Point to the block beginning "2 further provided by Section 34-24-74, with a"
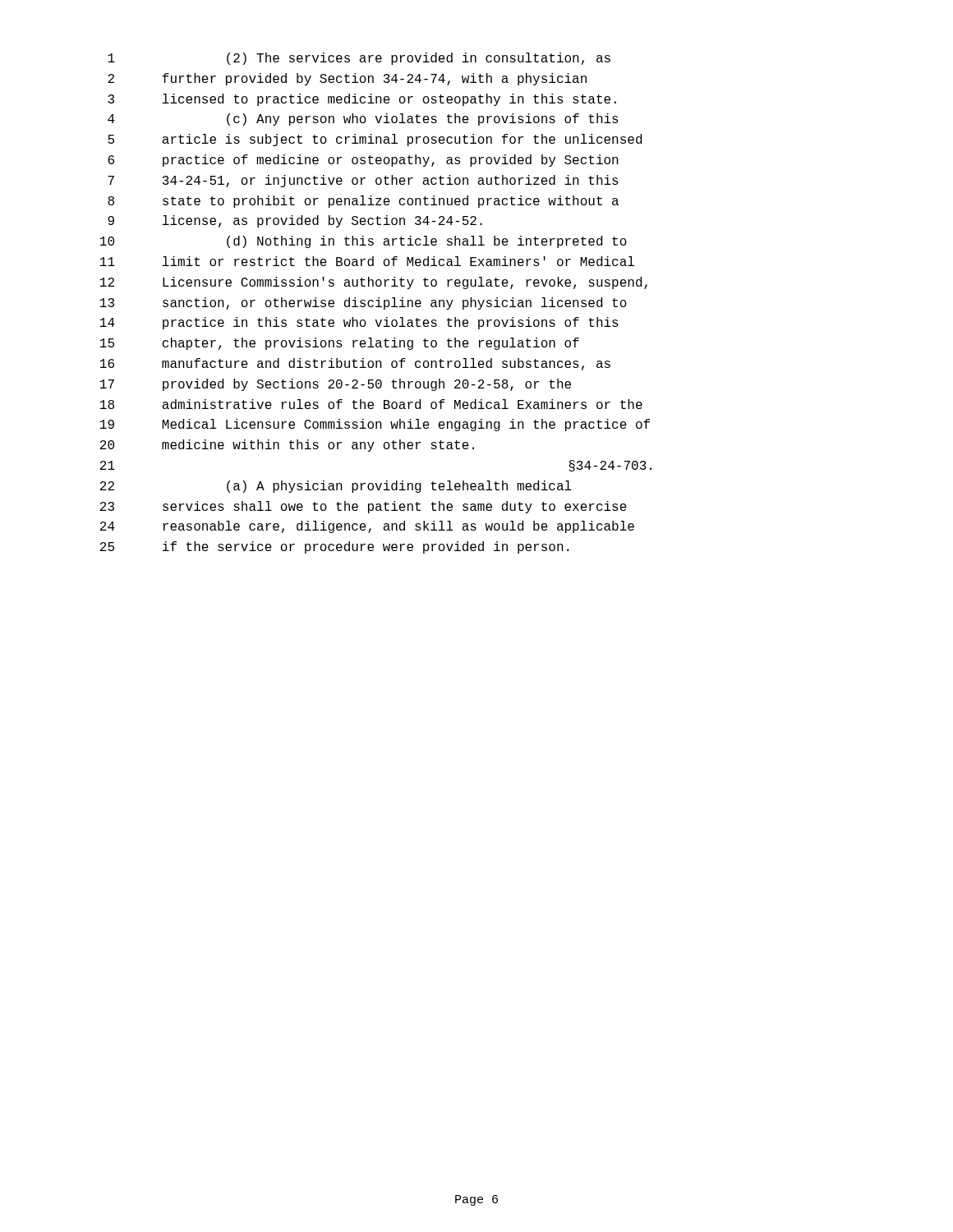Viewport: 953px width, 1232px height. pos(476,80)
